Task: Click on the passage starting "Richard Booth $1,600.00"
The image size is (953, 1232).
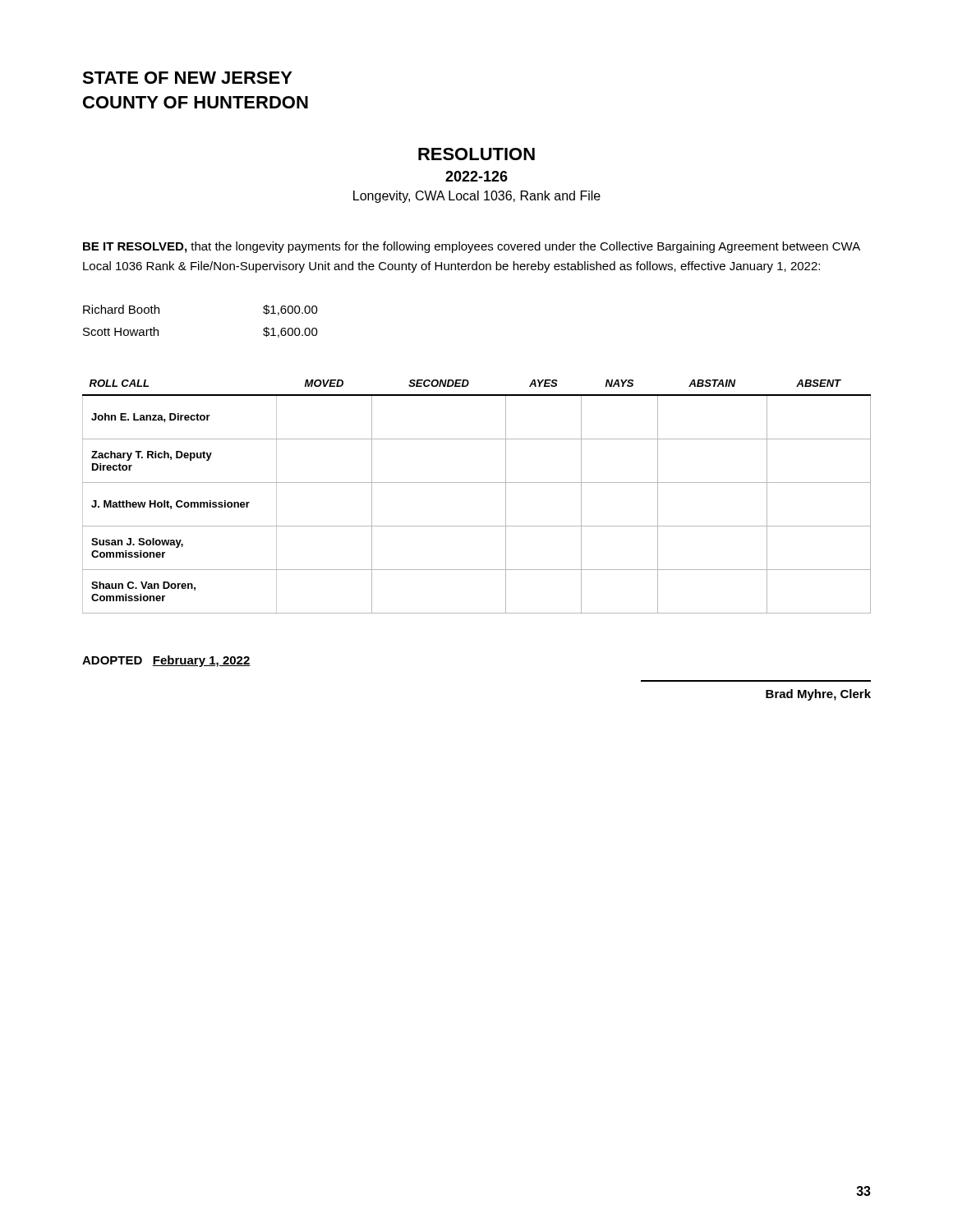Action: click(x=120, y=310)
